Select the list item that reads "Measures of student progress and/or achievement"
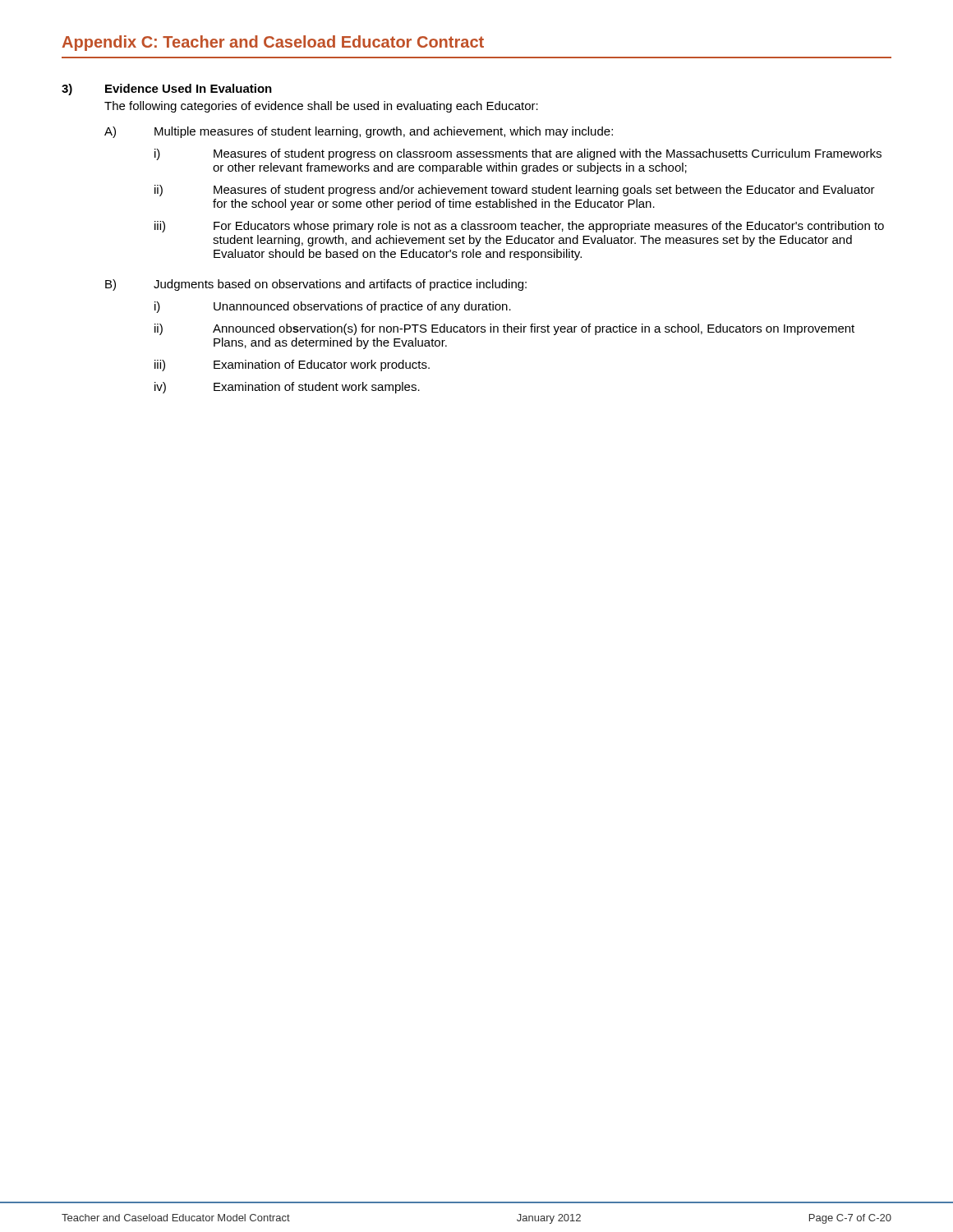Screen dimensions: 1232x953 tap(544, 196)
